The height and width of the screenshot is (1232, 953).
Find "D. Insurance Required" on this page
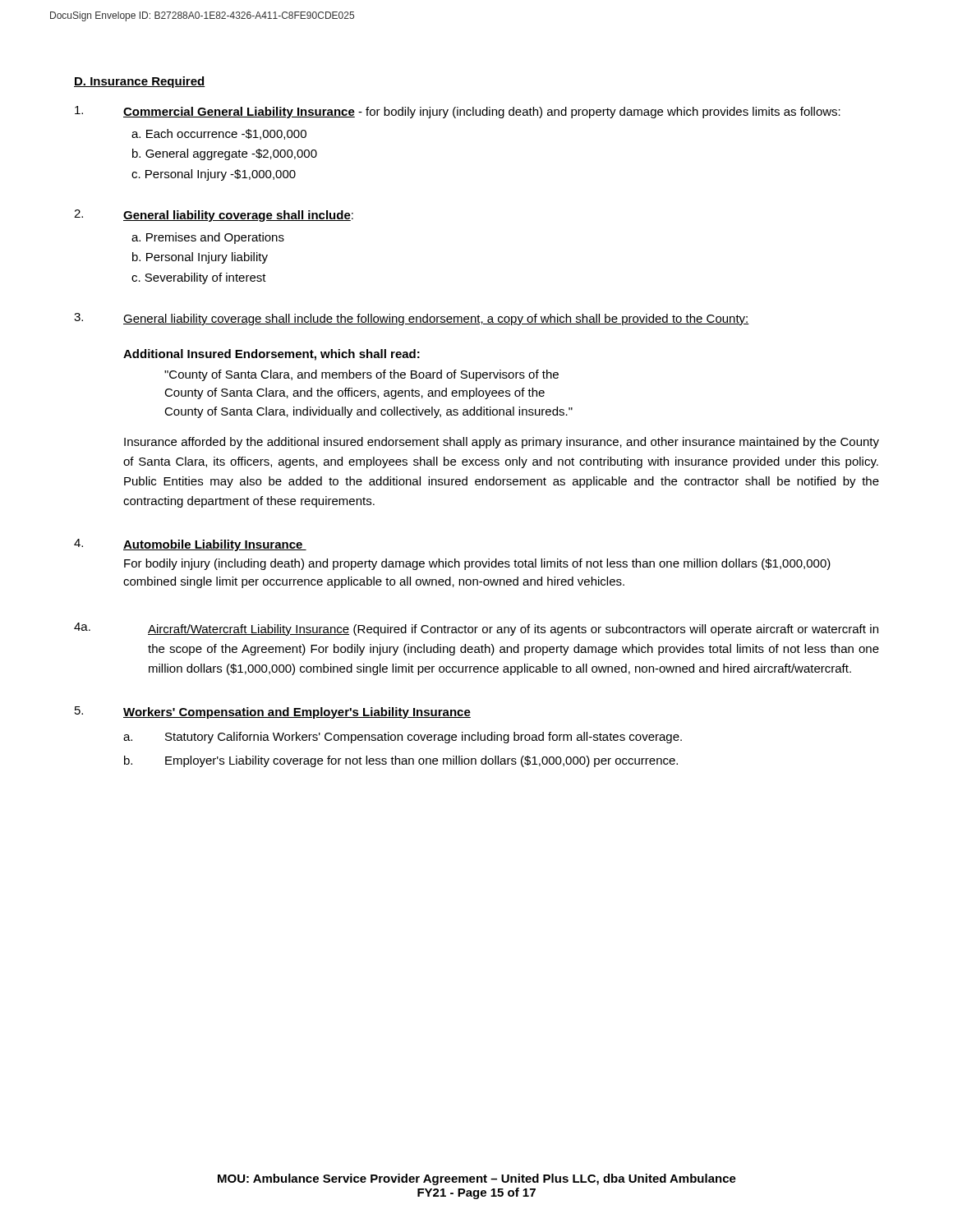pos(139,81)
